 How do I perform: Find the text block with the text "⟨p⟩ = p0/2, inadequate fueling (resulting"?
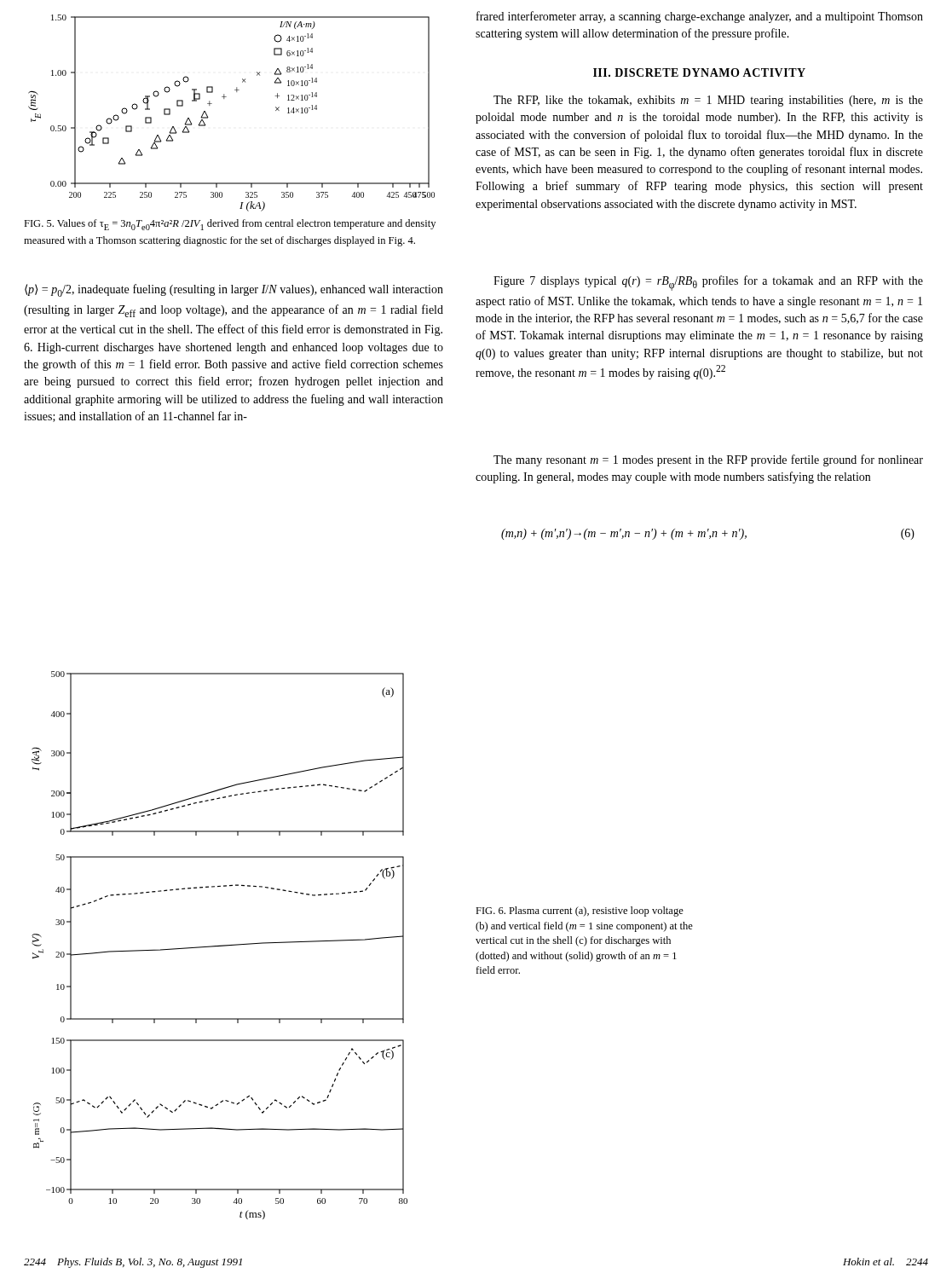[x=234, y=354]
